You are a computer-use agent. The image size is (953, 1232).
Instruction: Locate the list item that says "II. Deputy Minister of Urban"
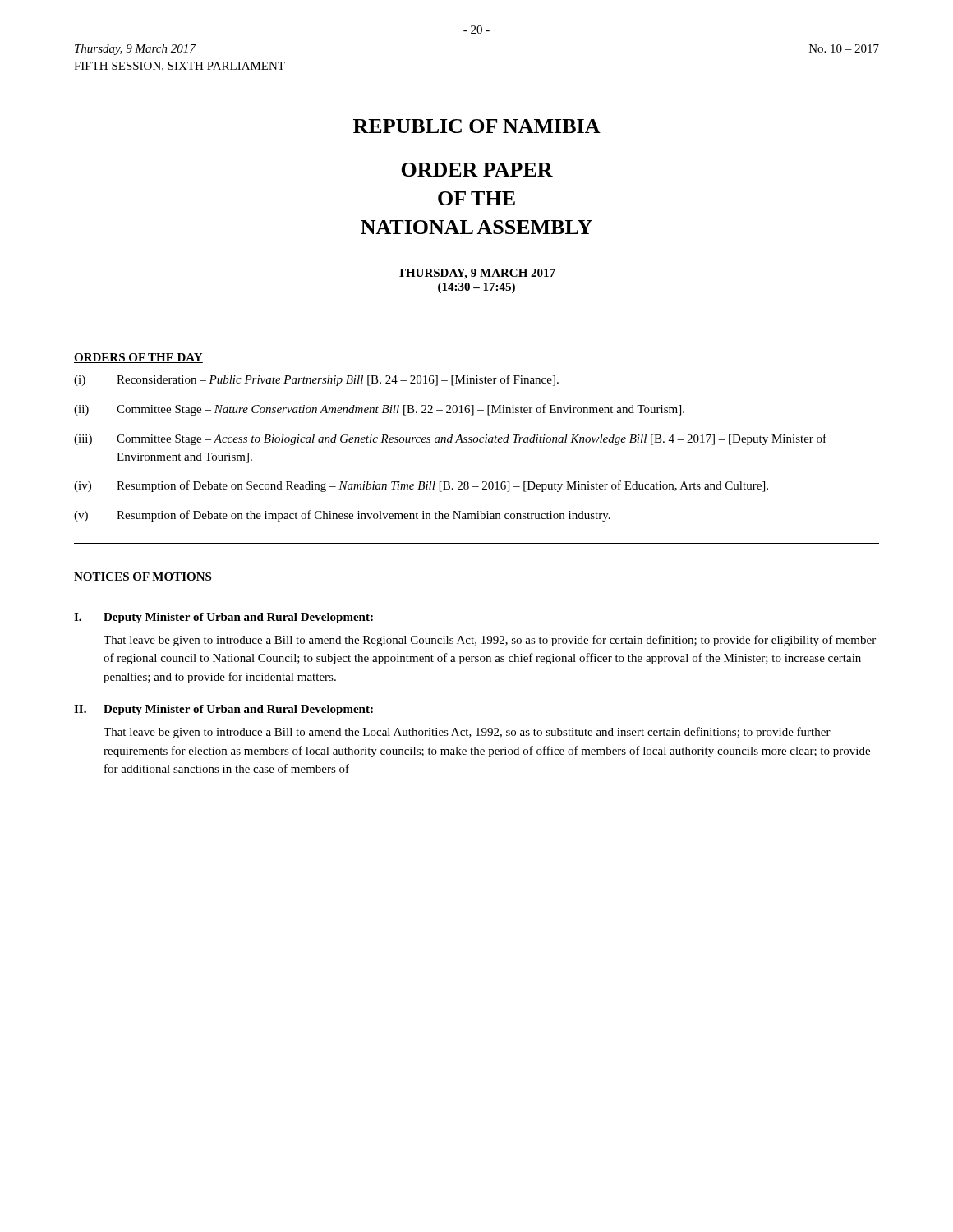point(476,740)
